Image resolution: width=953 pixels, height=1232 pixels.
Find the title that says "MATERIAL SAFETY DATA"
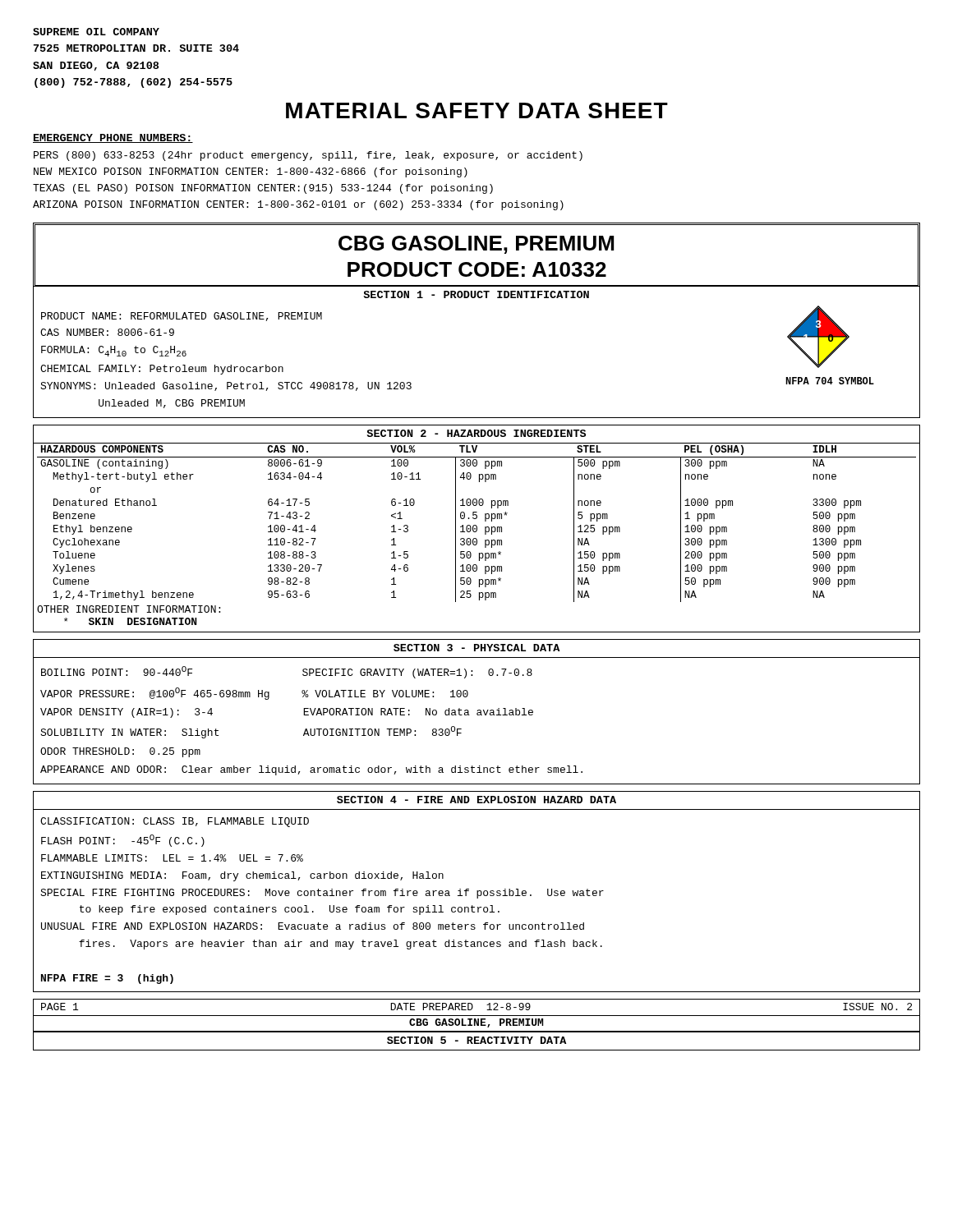pyautogui.click(x=476, y=110)
